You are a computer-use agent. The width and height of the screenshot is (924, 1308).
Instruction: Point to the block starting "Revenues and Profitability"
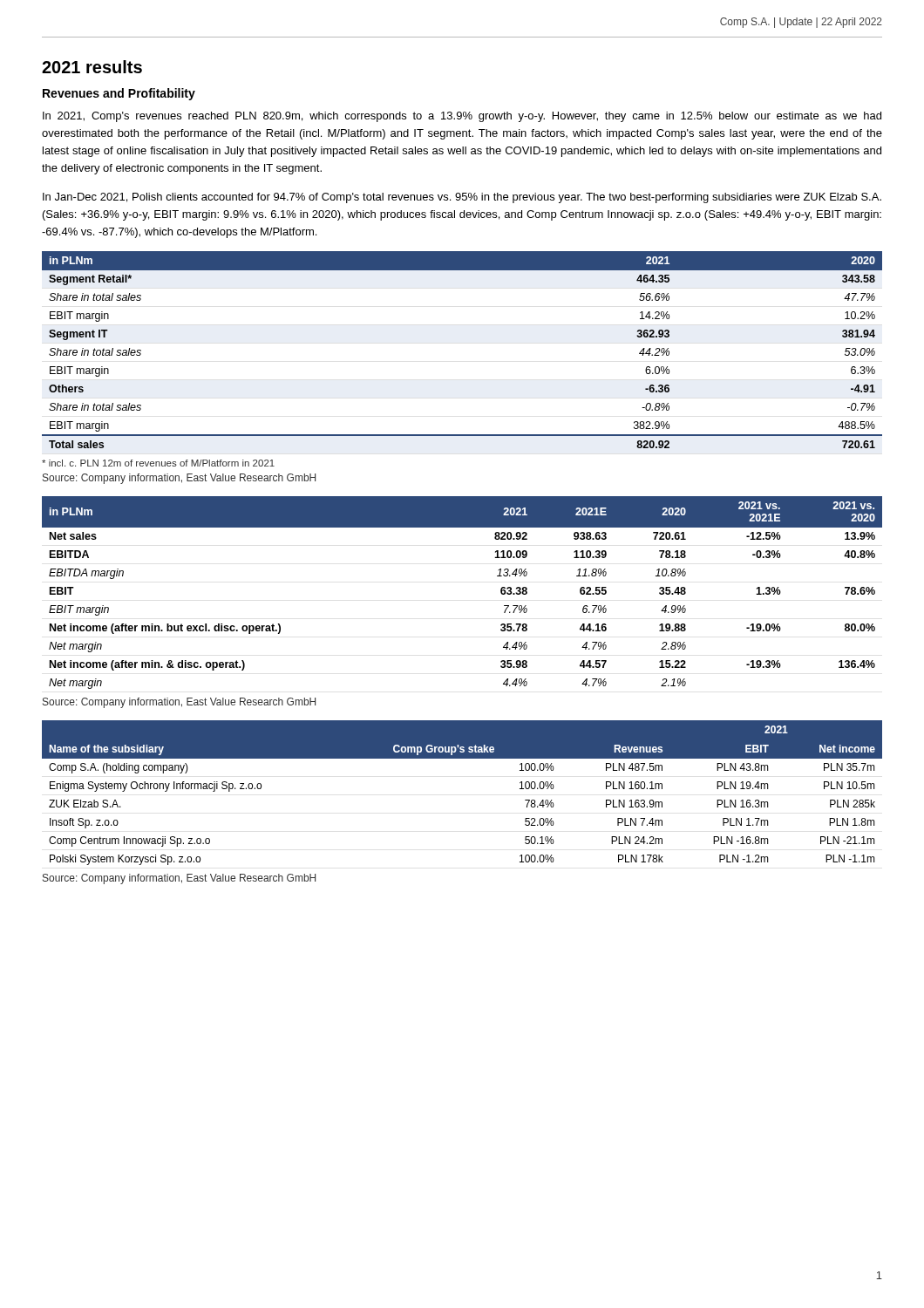point(119,93)
